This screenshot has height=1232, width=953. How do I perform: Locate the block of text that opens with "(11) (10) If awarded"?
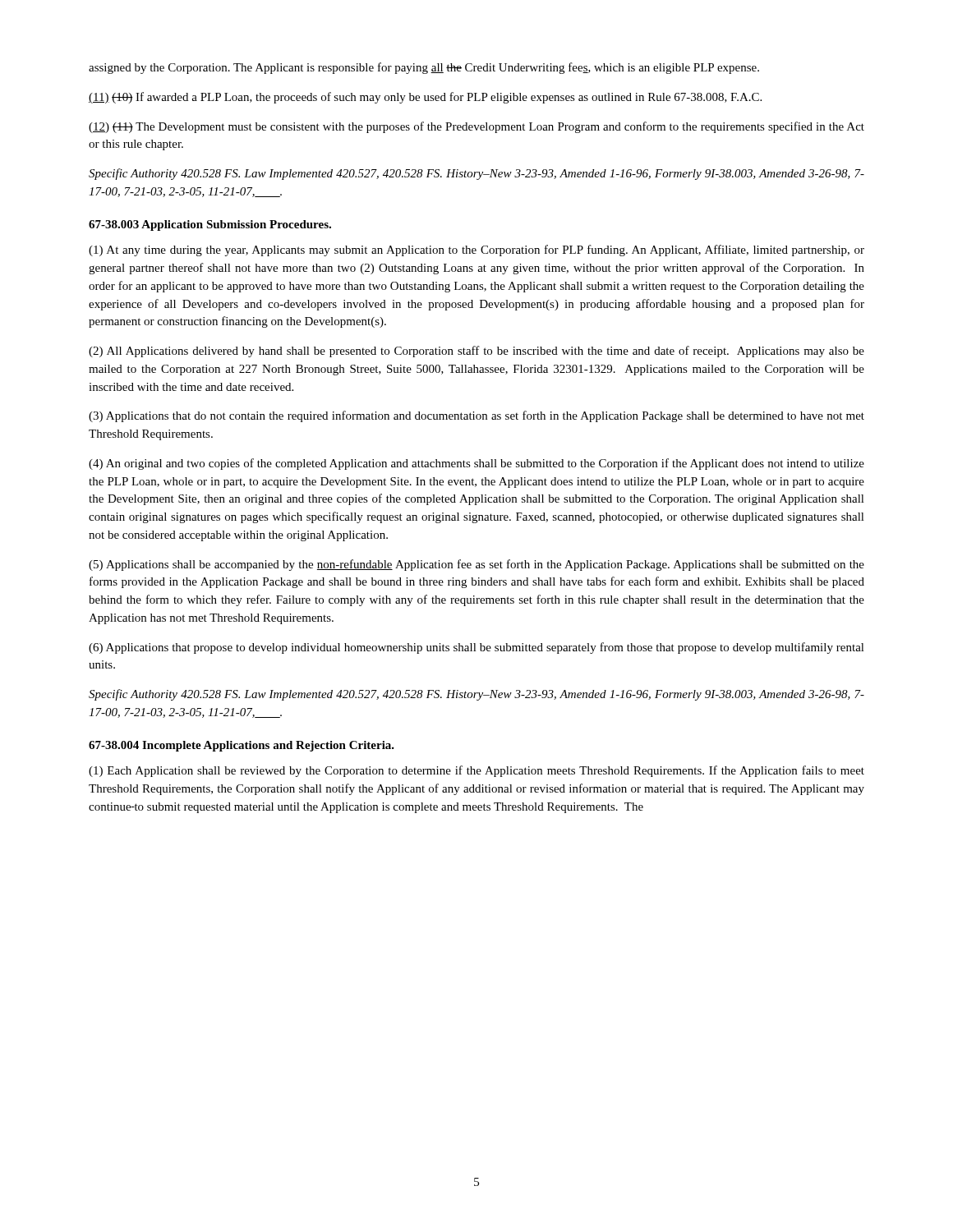pyautogui.click(x=426, y=97)
